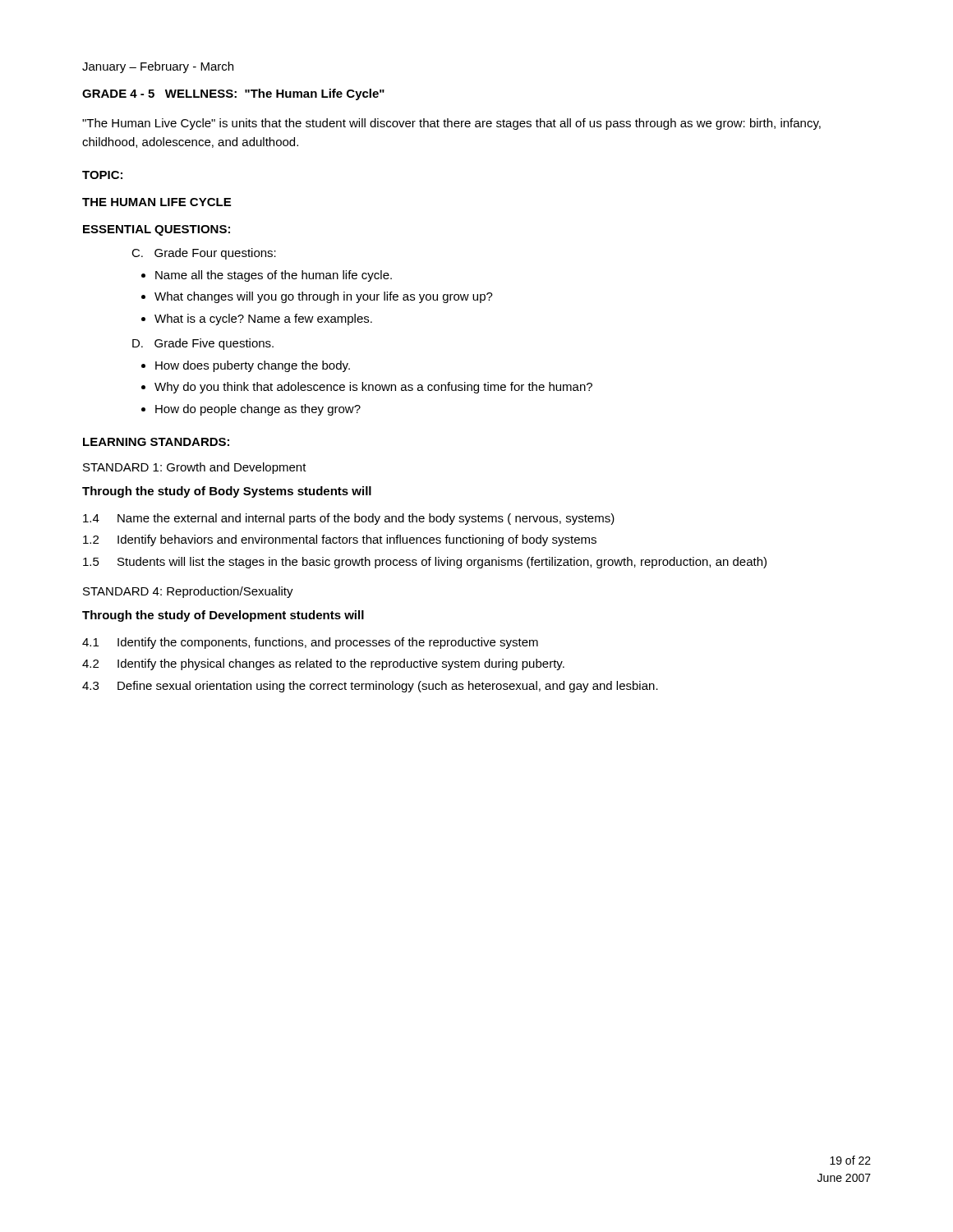The width and height of the screenshot is (953, 1232).
Task: Navigate to the text starting "4.2 Identify the physical changes as related to"
Action: point(476,664)
